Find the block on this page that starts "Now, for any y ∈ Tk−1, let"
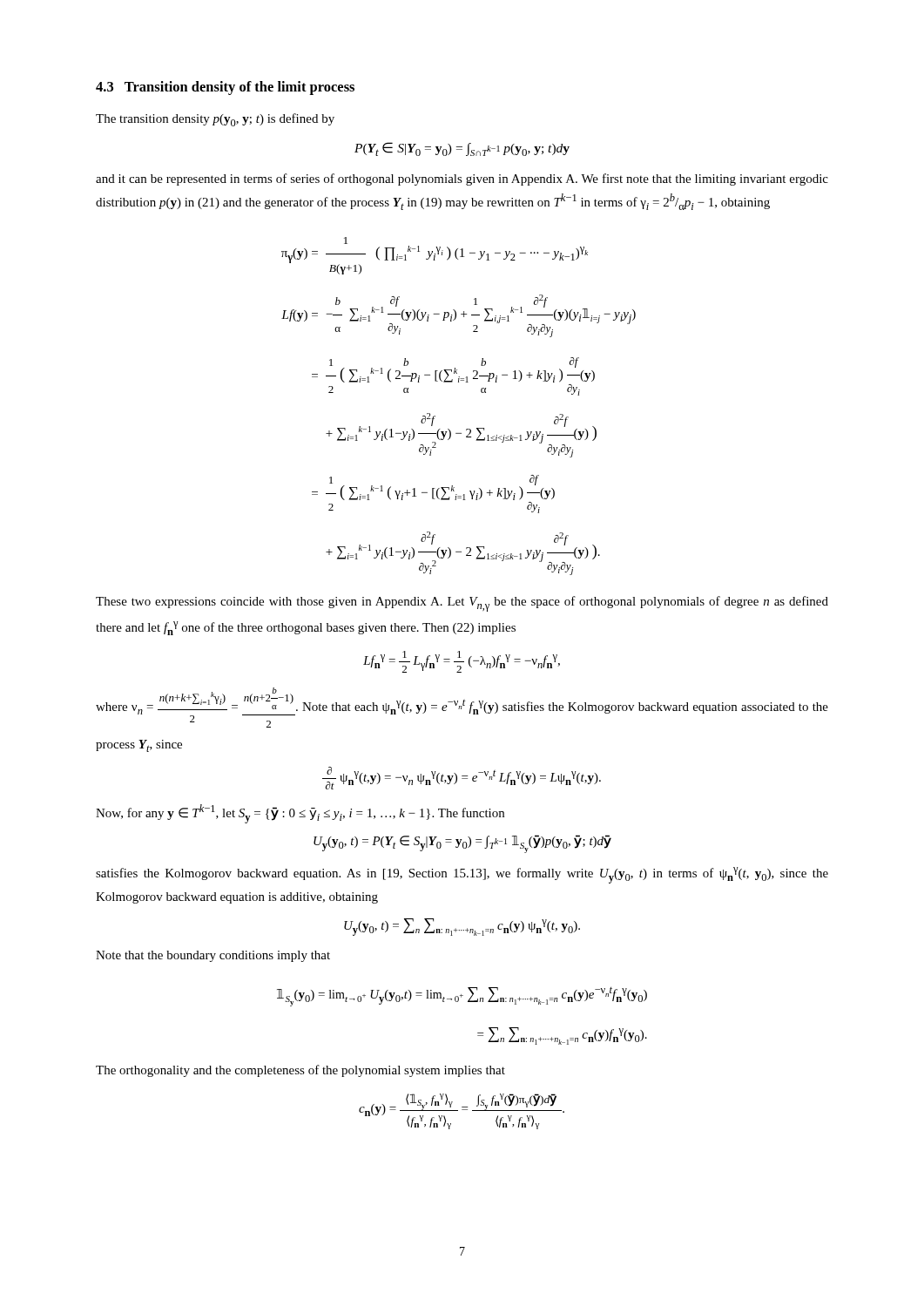This screenshot has height=1307, width=924. coord(300,813)
